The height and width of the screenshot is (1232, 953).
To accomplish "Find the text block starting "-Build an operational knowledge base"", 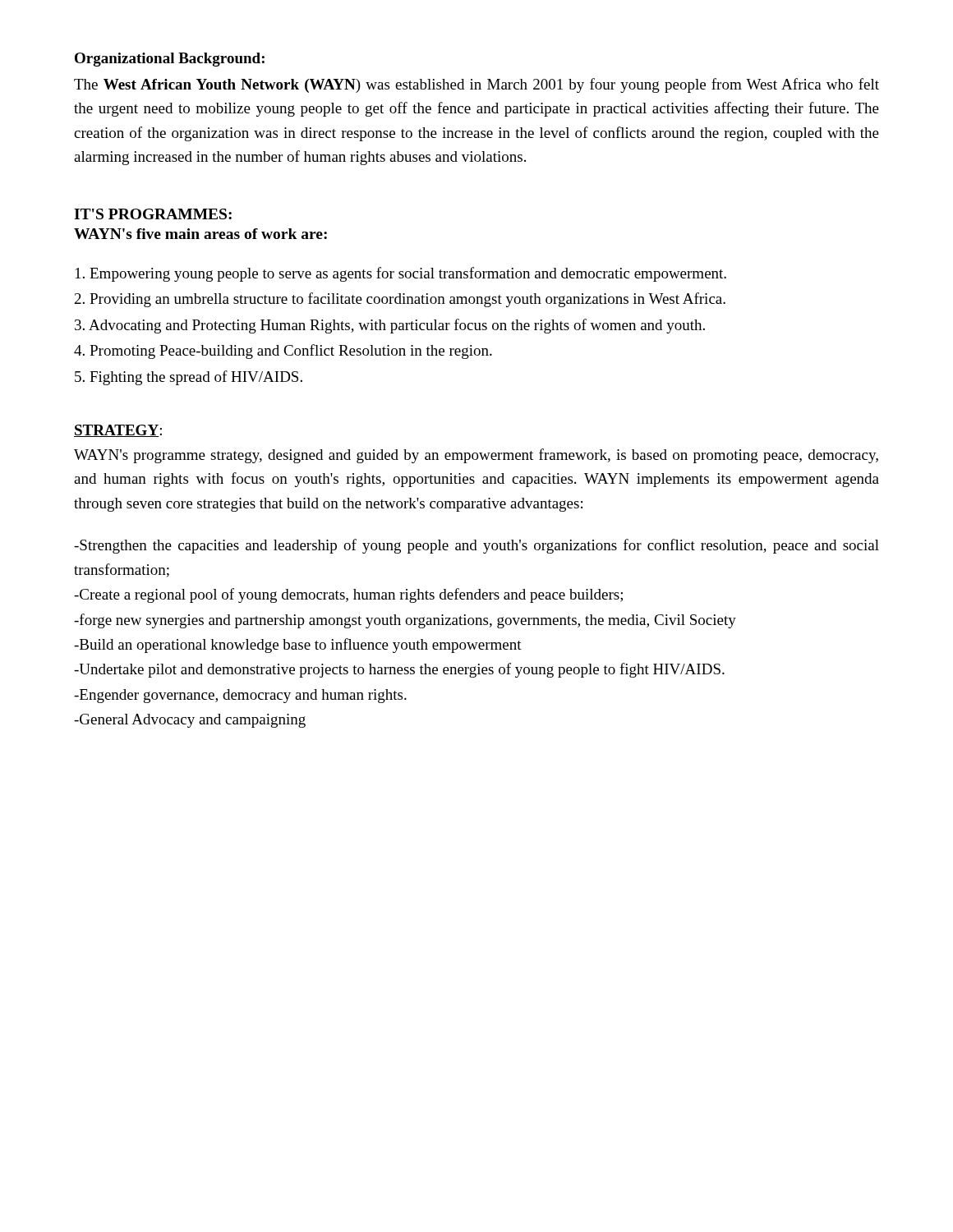I will coord(298,644).
